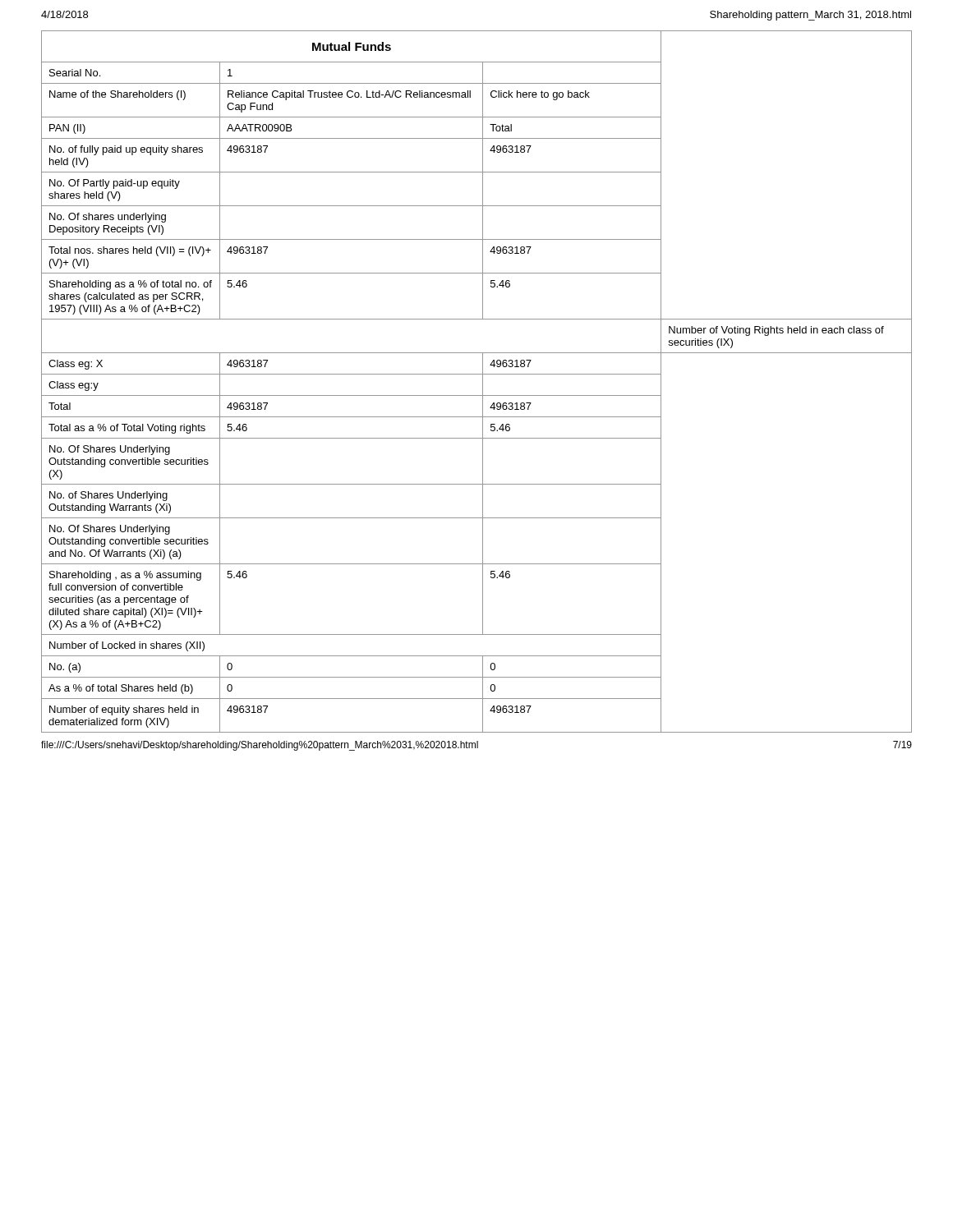This screenshot has width=953, height=1232.
Task: Select the table that reads "Number of Locked"
Action: (476, 382)
